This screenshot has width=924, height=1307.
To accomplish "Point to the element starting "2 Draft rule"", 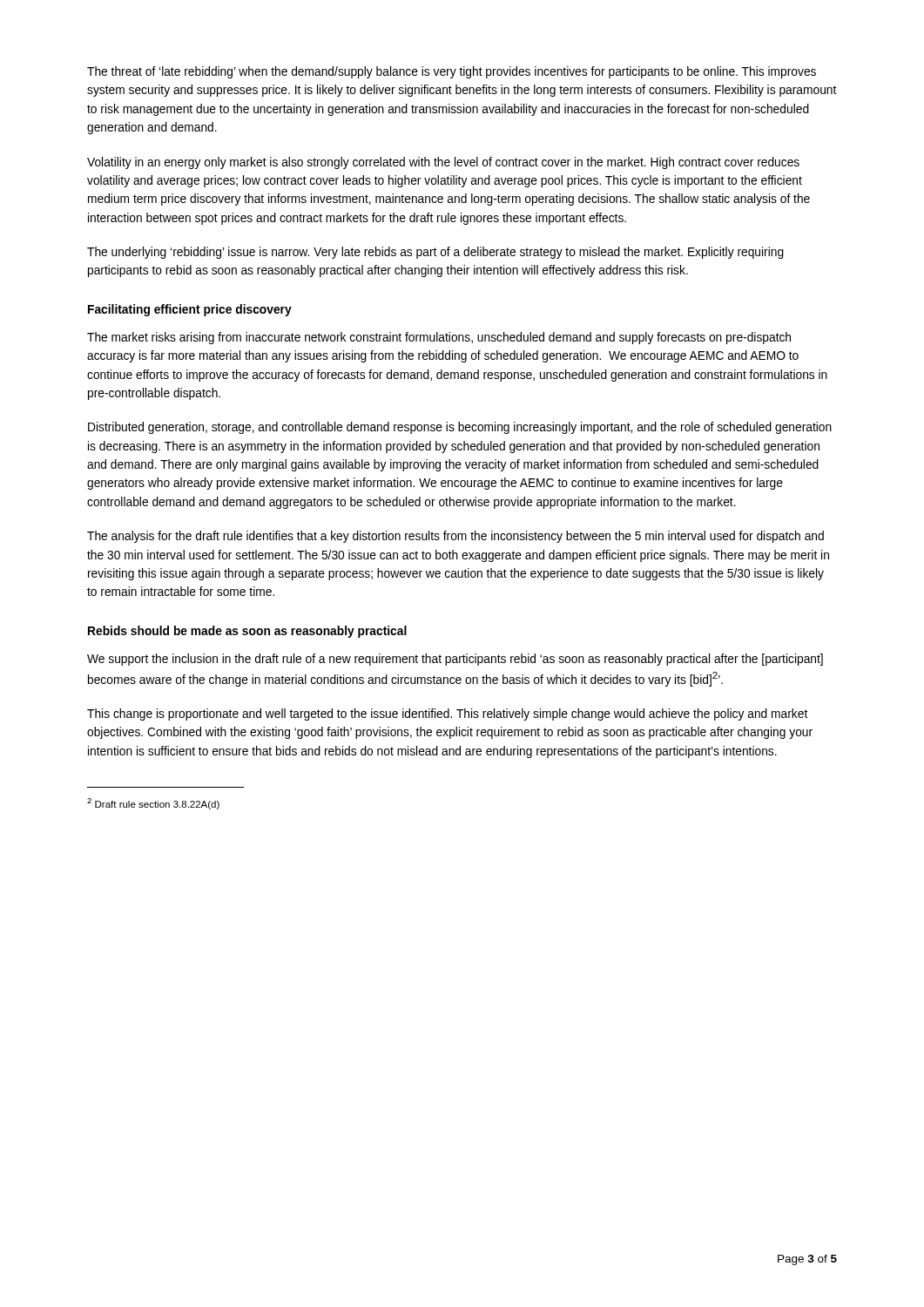I will pyautogui.click(x=153, y=802).
